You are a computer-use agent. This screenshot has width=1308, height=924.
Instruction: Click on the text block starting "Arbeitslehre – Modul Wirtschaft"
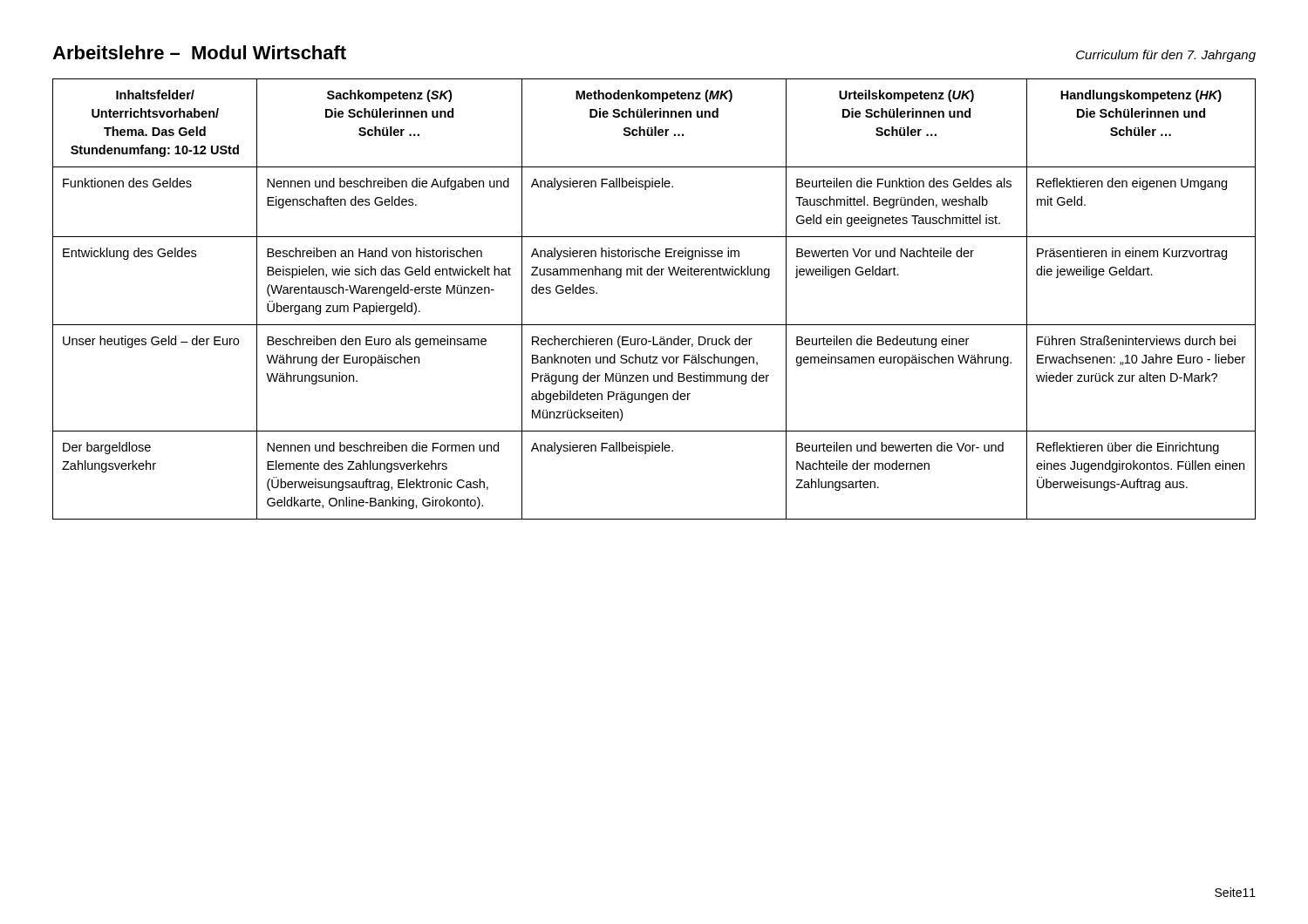(x=199, y=53)
